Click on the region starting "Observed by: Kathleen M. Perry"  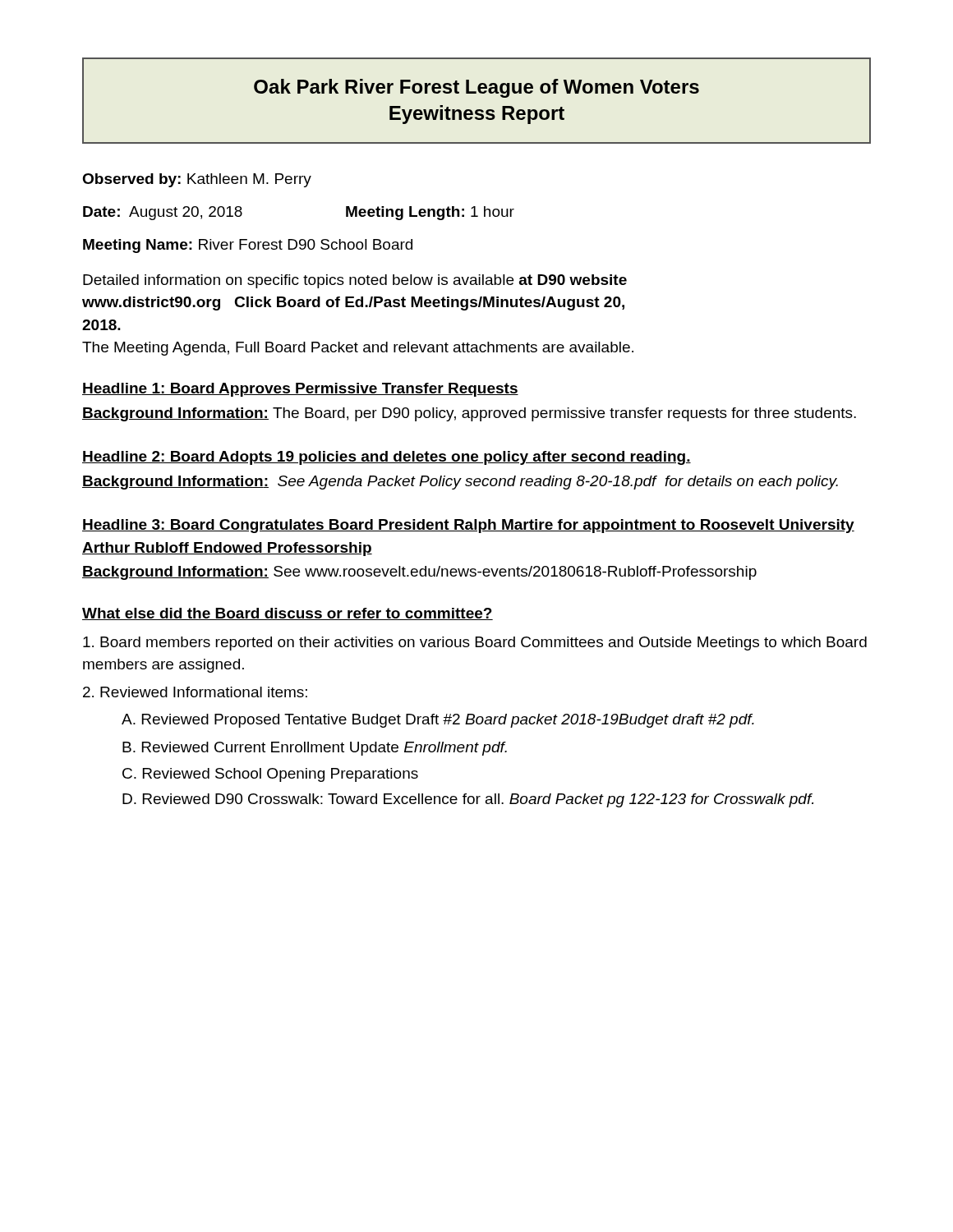(197, 179)
